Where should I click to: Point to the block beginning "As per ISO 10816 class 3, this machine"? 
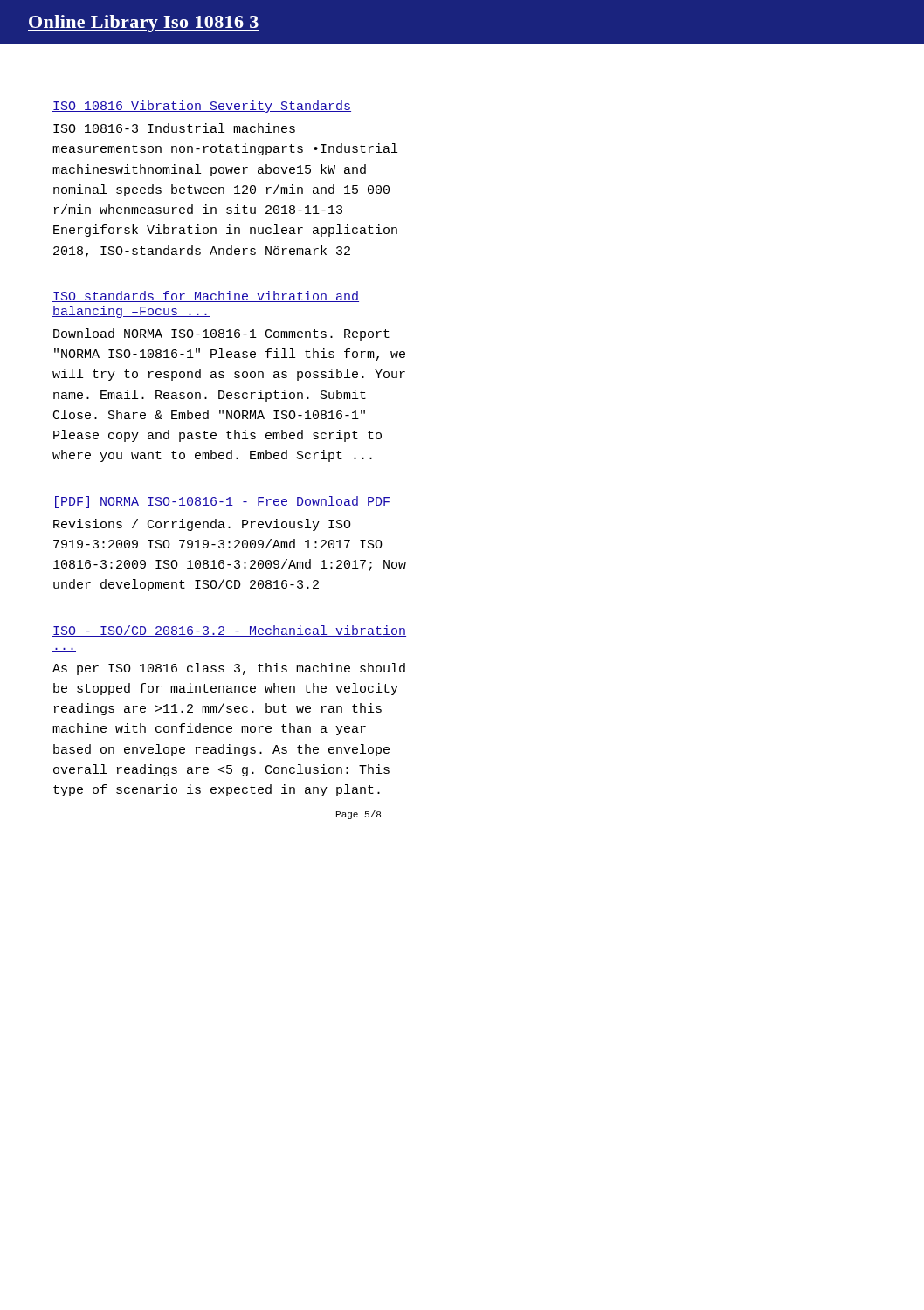(x=229, y=741)
